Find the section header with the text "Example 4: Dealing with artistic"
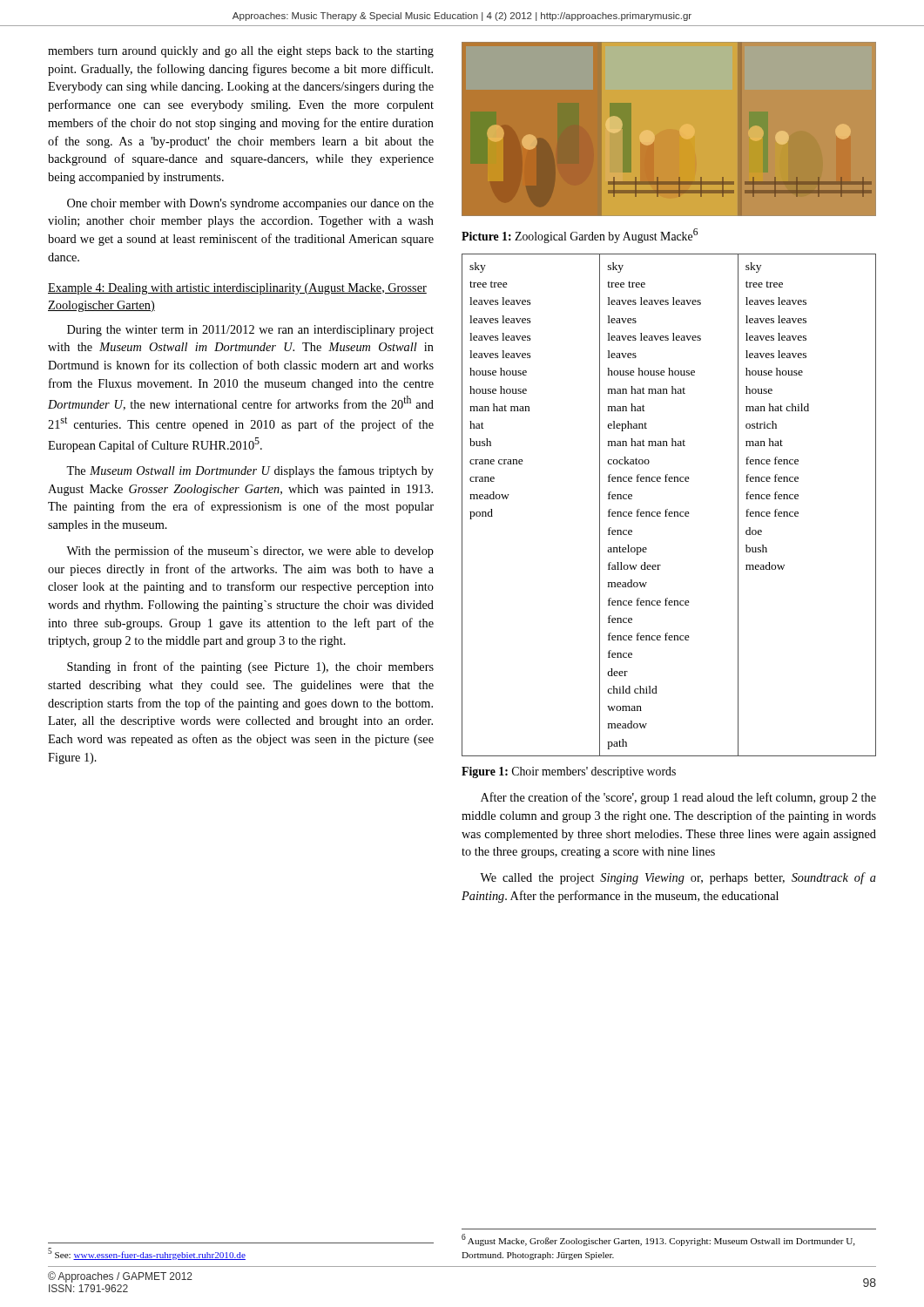Screen dimensions: 1307x924 pos(237,296)
